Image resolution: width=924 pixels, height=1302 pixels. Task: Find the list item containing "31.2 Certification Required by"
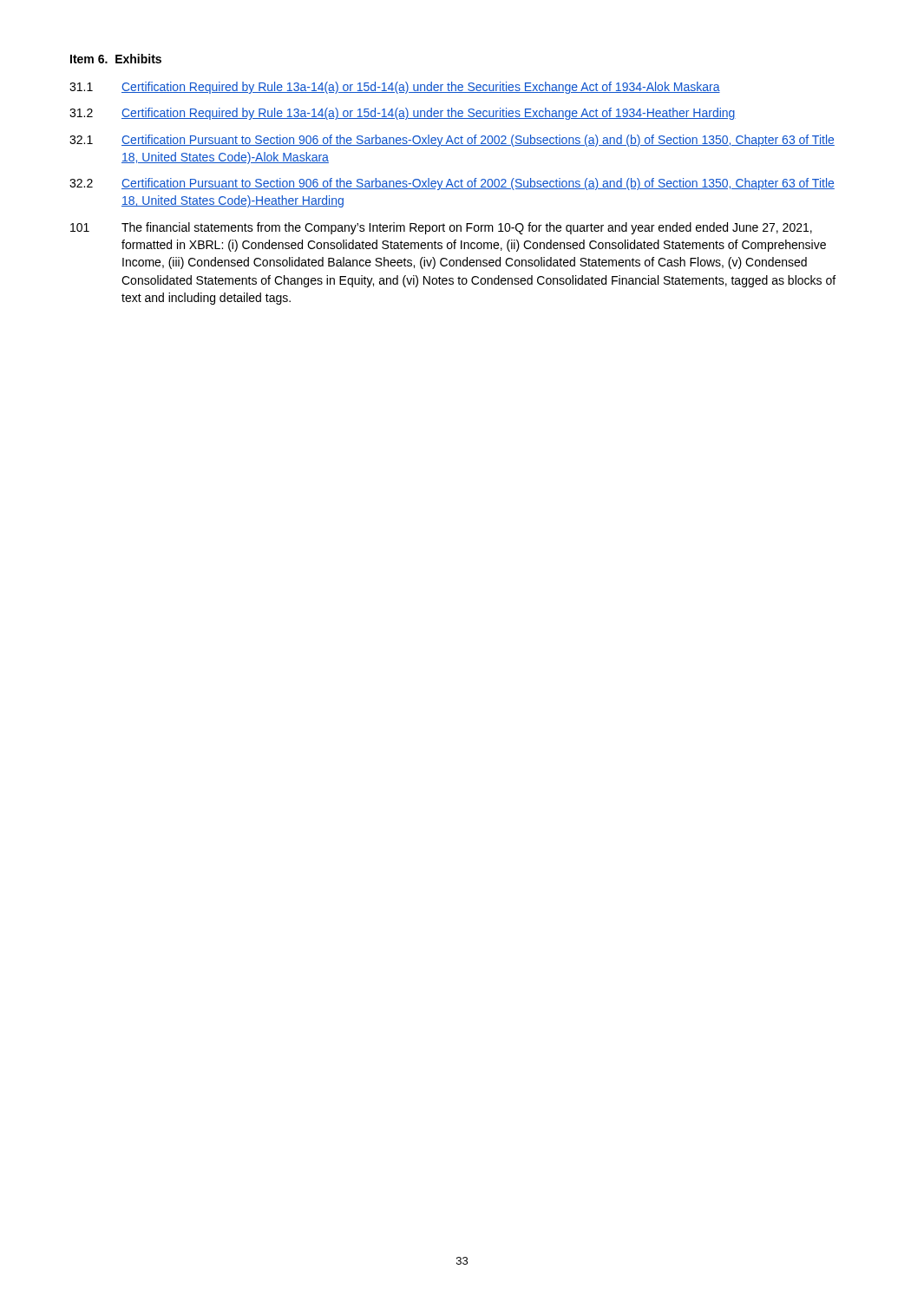point(402,113)
